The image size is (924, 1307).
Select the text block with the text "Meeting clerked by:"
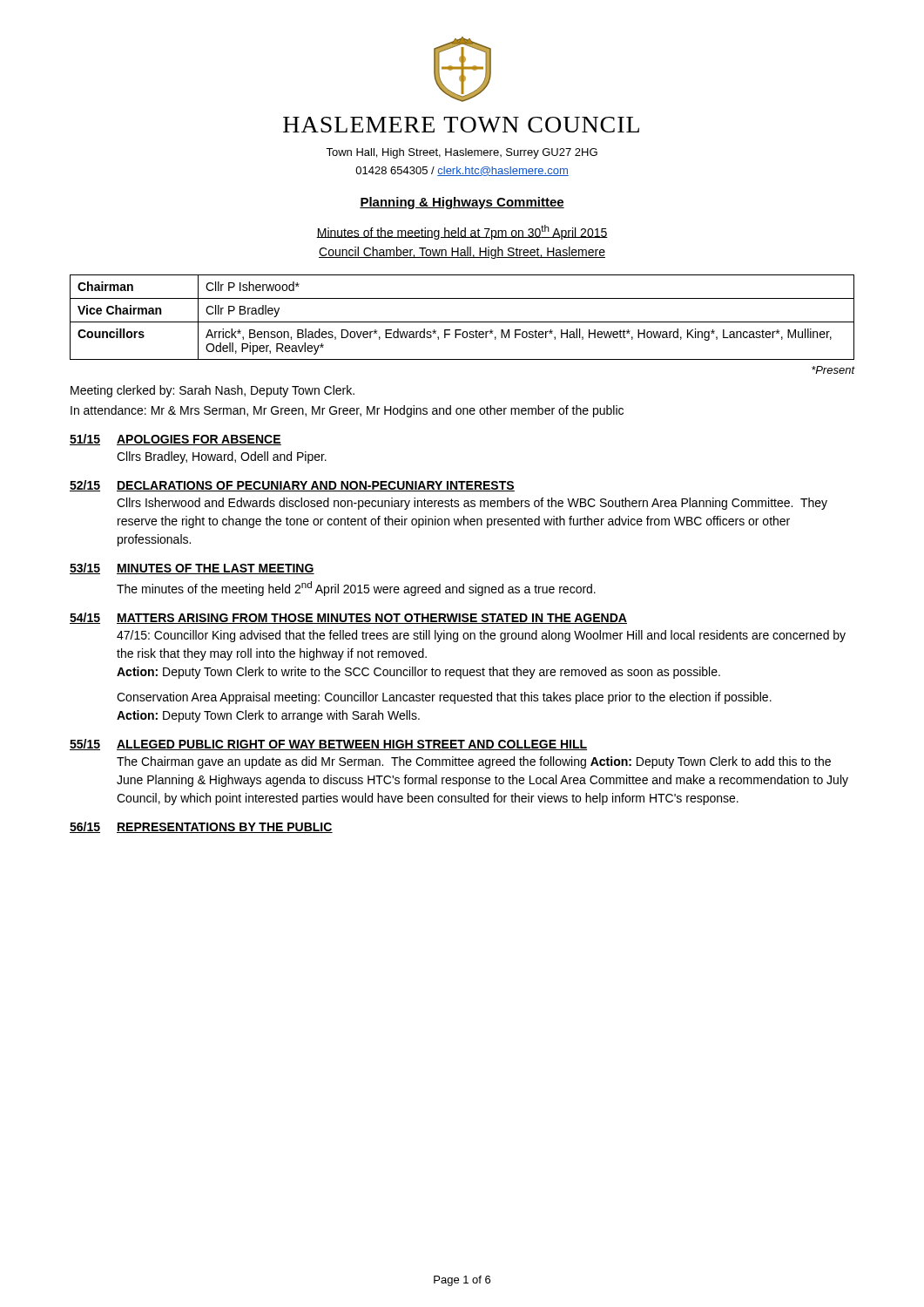(213, 391)
